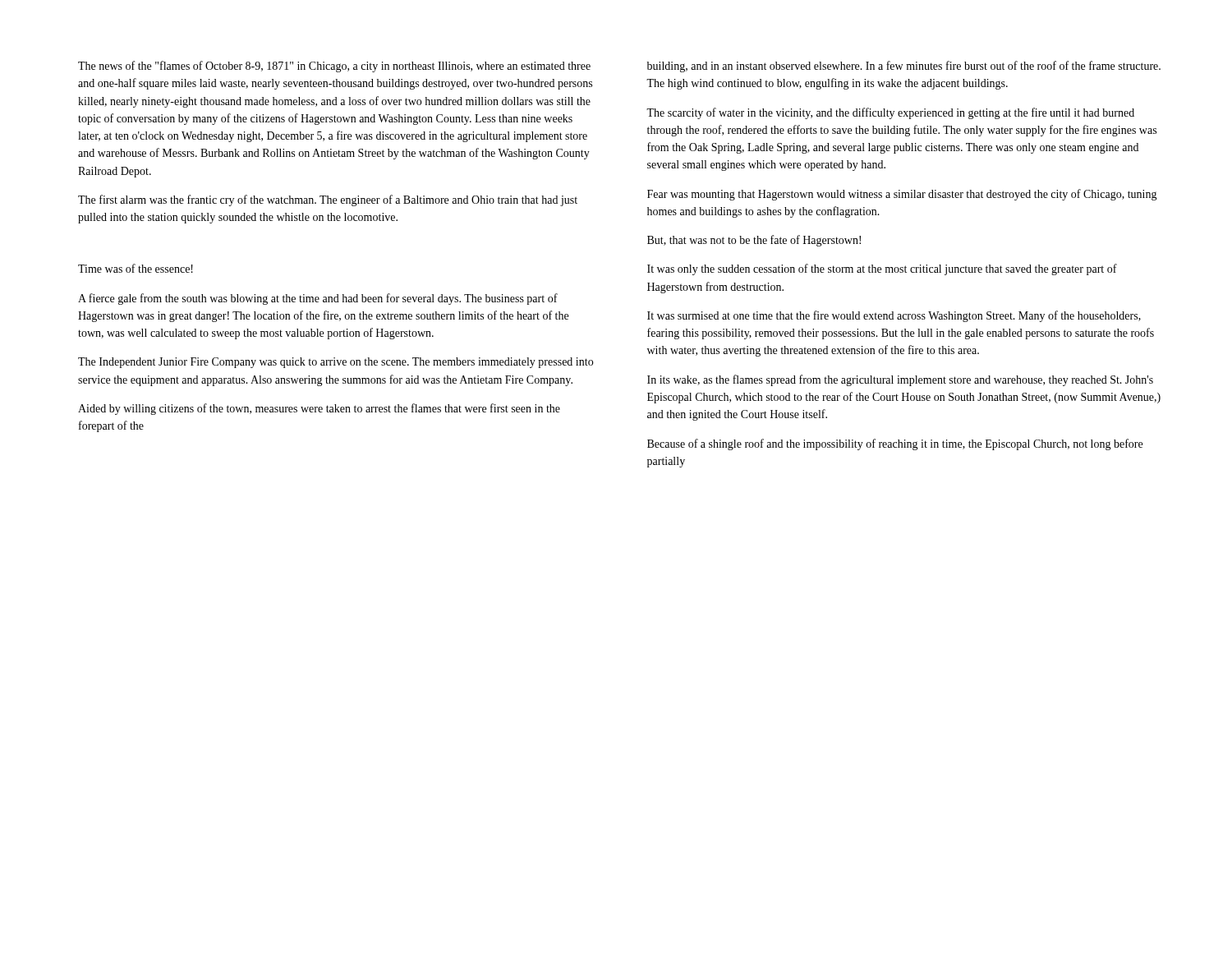
Task: Navigate to the block starting "The first alarm was the frantic cry"
Action: pyautogui.click(x=338, y=209)
